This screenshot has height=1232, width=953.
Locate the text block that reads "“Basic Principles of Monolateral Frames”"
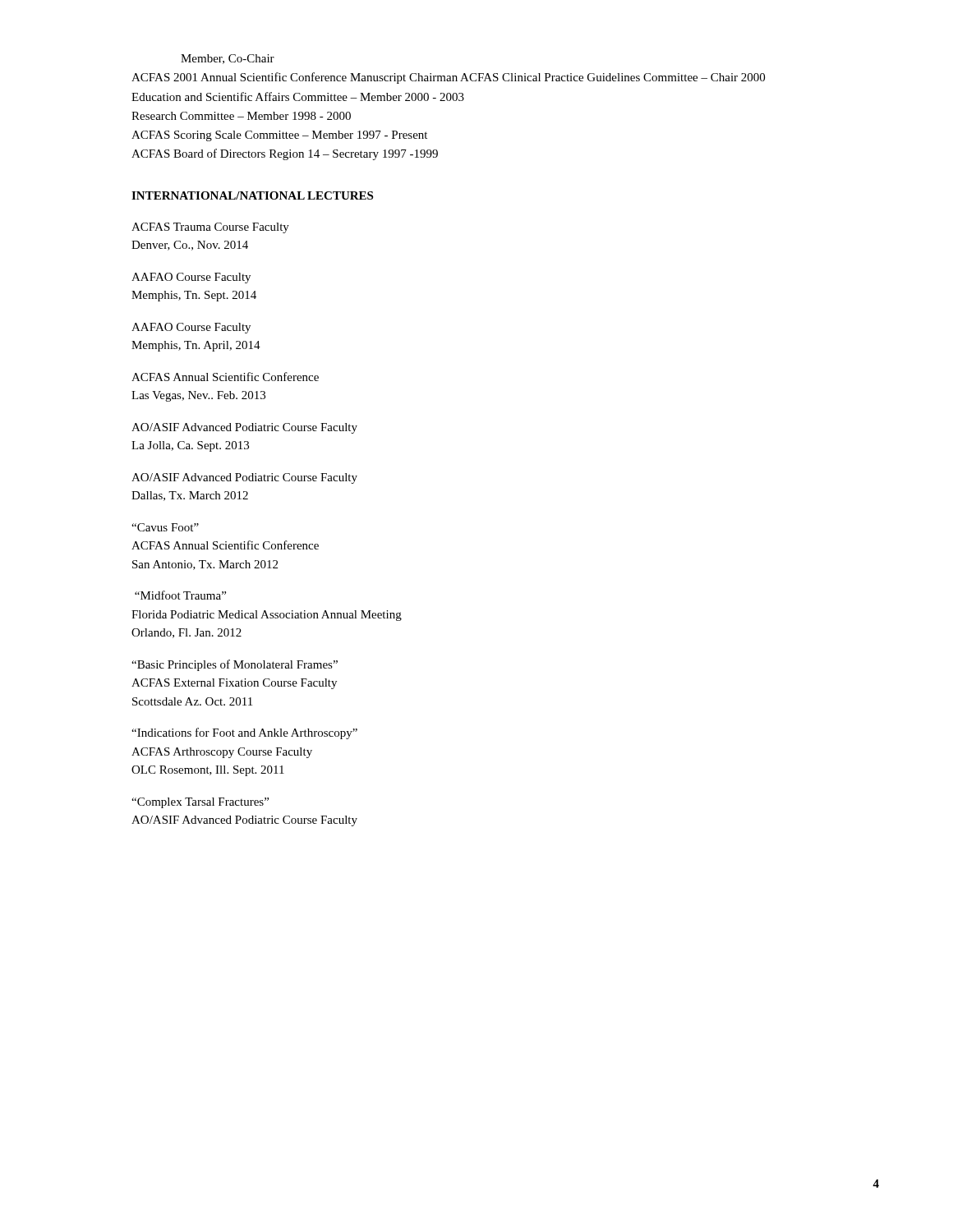coord(235,683)
